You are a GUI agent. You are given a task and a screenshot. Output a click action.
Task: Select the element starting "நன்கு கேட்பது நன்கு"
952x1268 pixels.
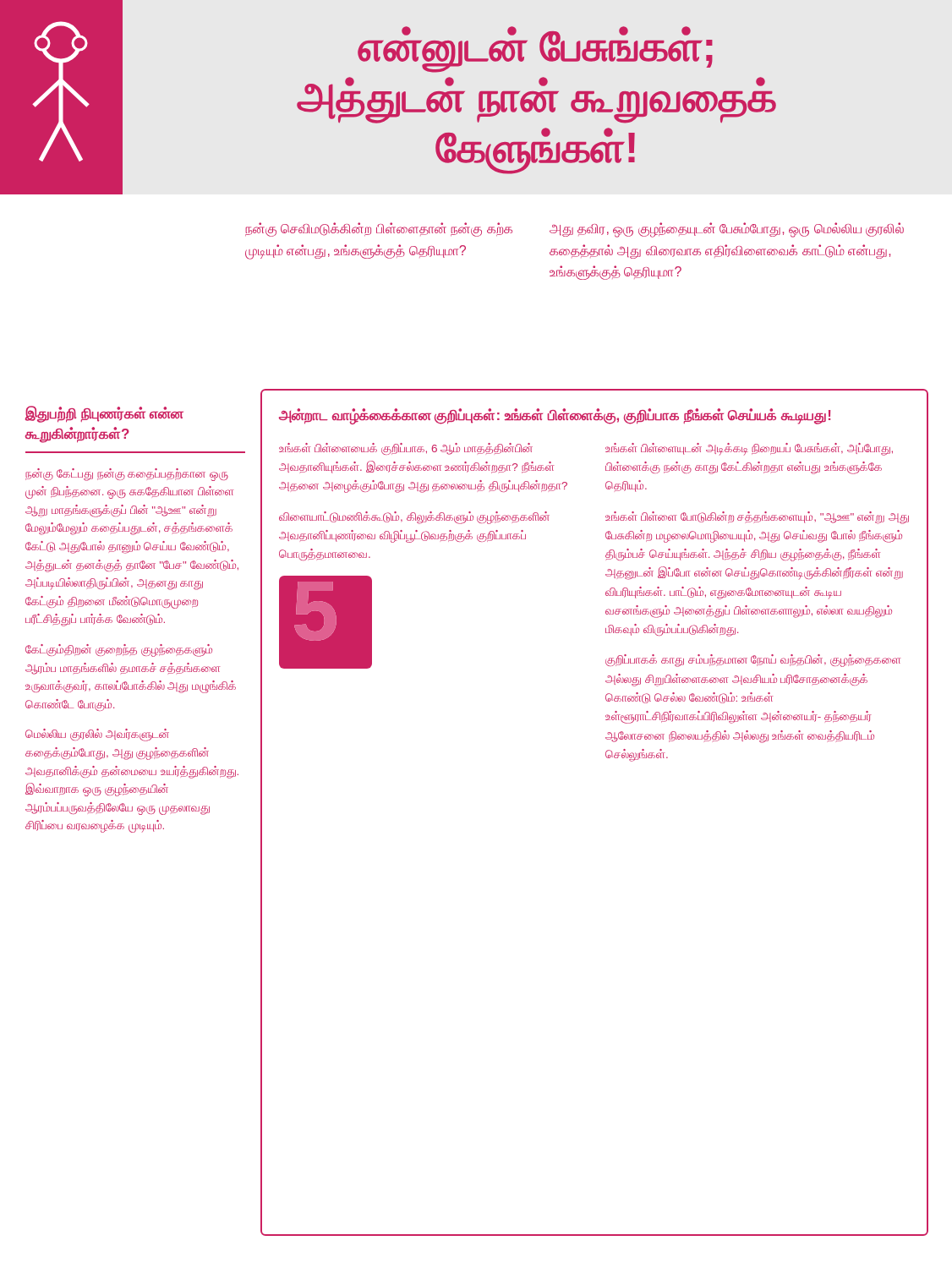(x=132, y=547)
